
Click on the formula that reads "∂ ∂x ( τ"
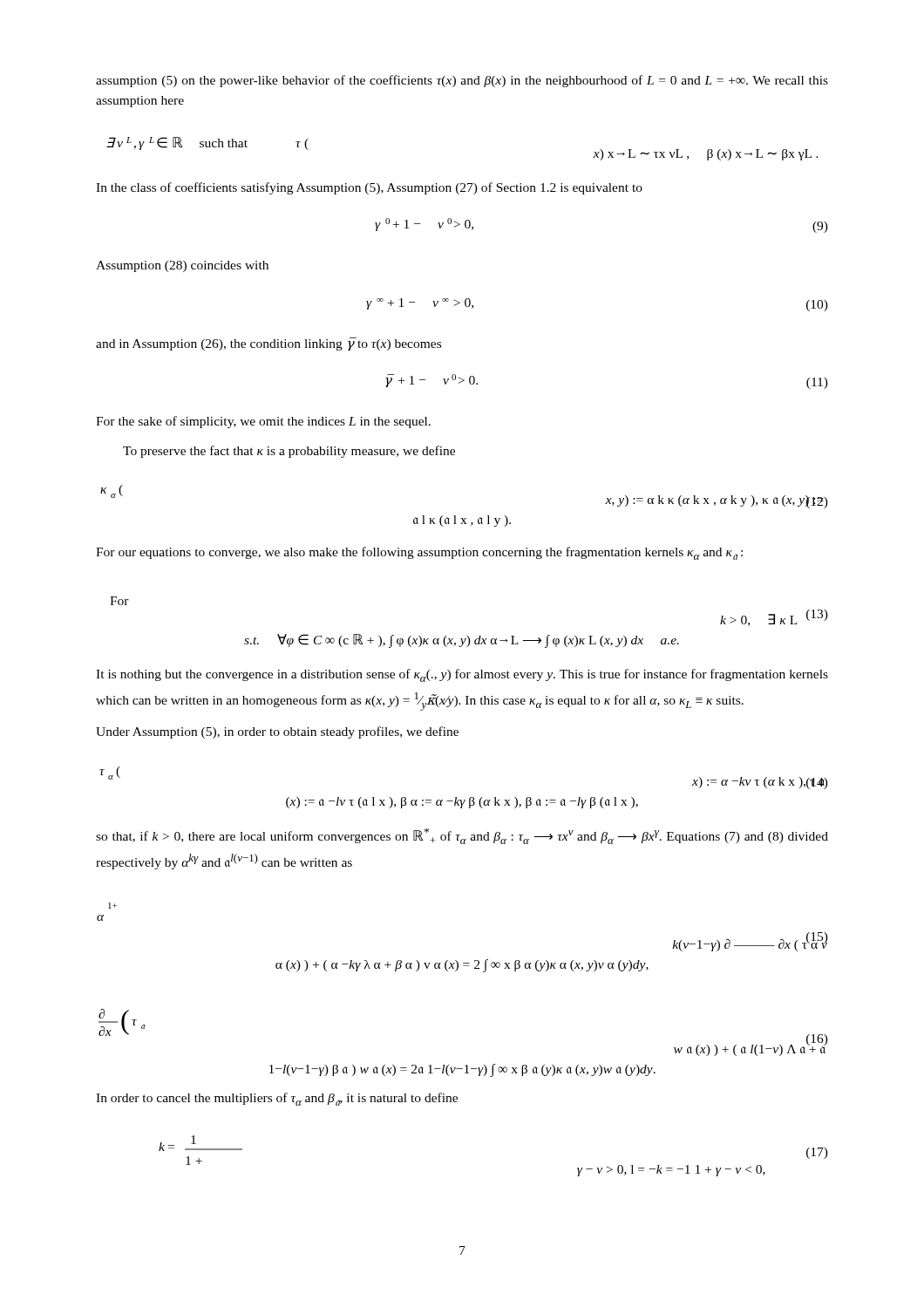click(x=125, y=1032)
